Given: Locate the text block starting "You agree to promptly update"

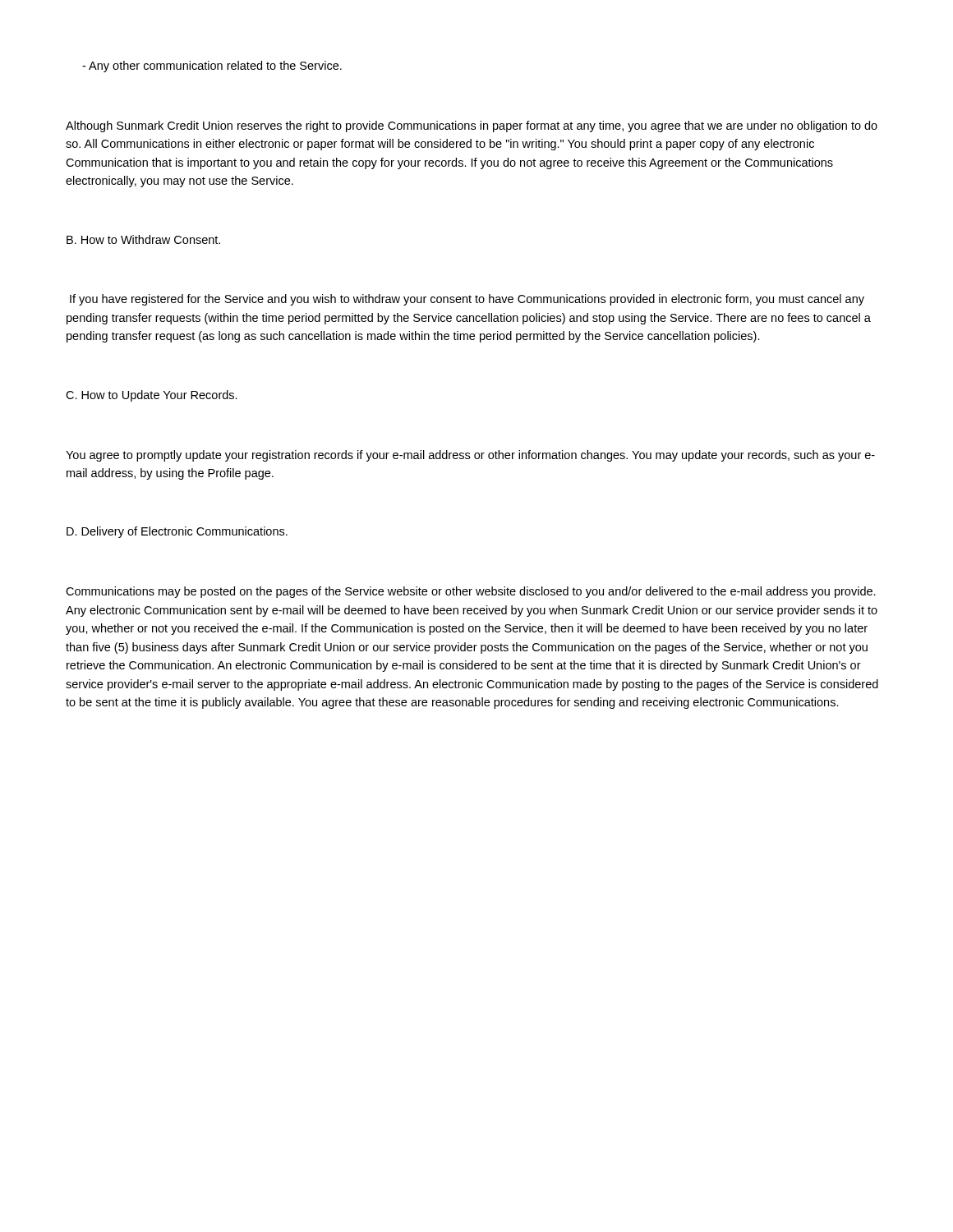Looking at the screenshot, I should pyautogui.click(x=470, y=464).
